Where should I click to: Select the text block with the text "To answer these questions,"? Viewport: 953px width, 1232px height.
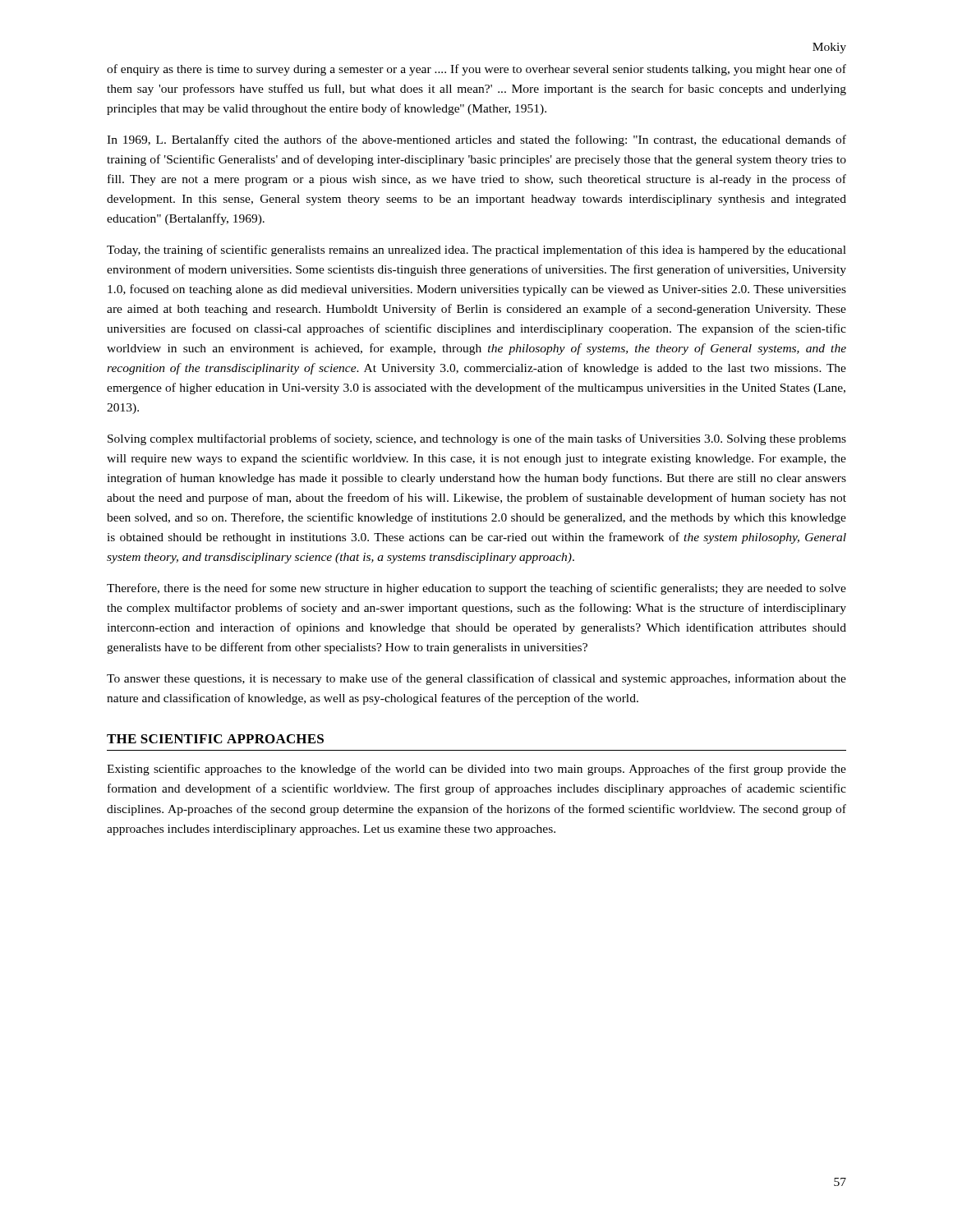tap(476, 688)
